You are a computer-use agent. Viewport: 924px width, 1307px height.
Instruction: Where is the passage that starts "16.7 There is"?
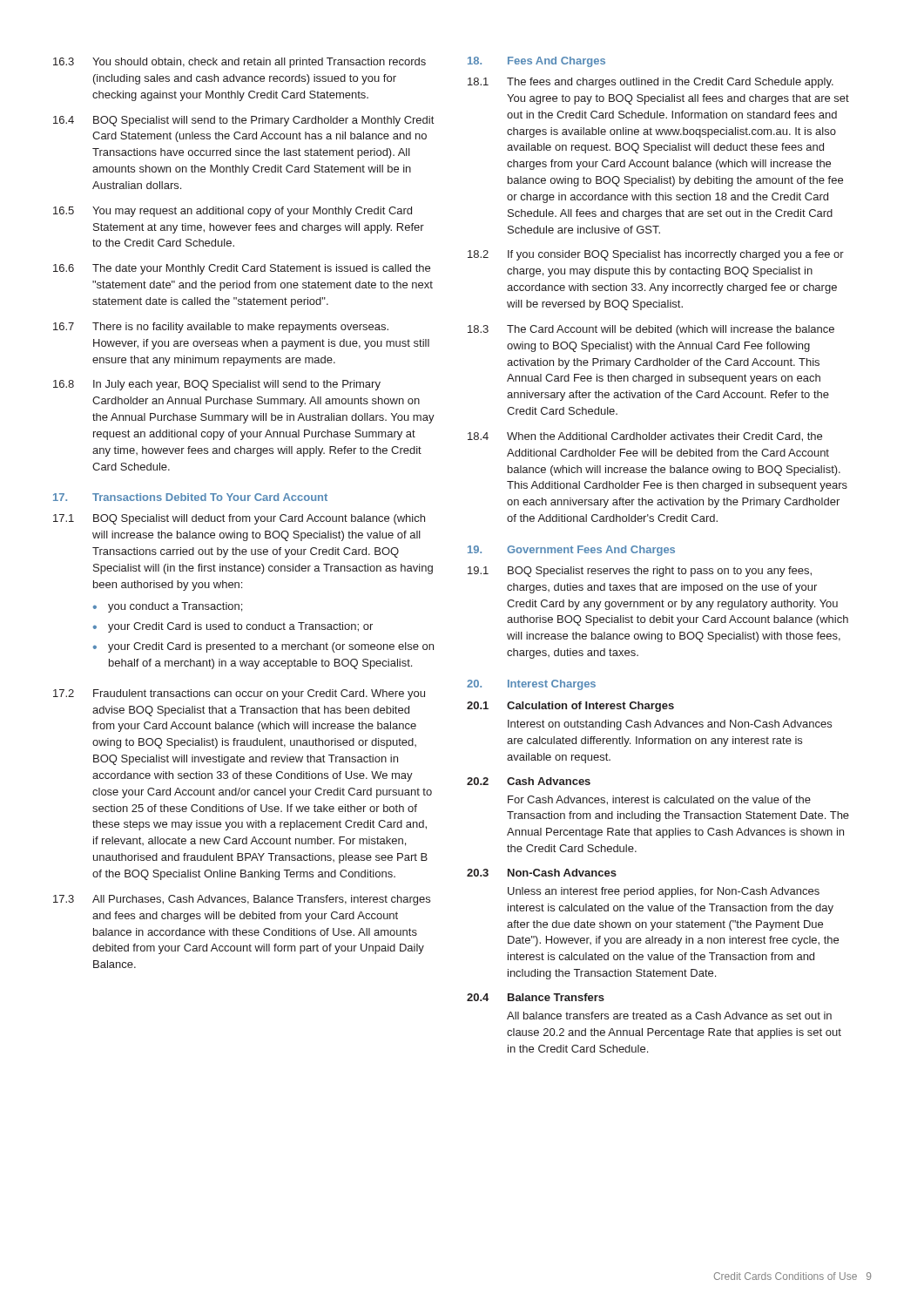click(x=244, y=343)
